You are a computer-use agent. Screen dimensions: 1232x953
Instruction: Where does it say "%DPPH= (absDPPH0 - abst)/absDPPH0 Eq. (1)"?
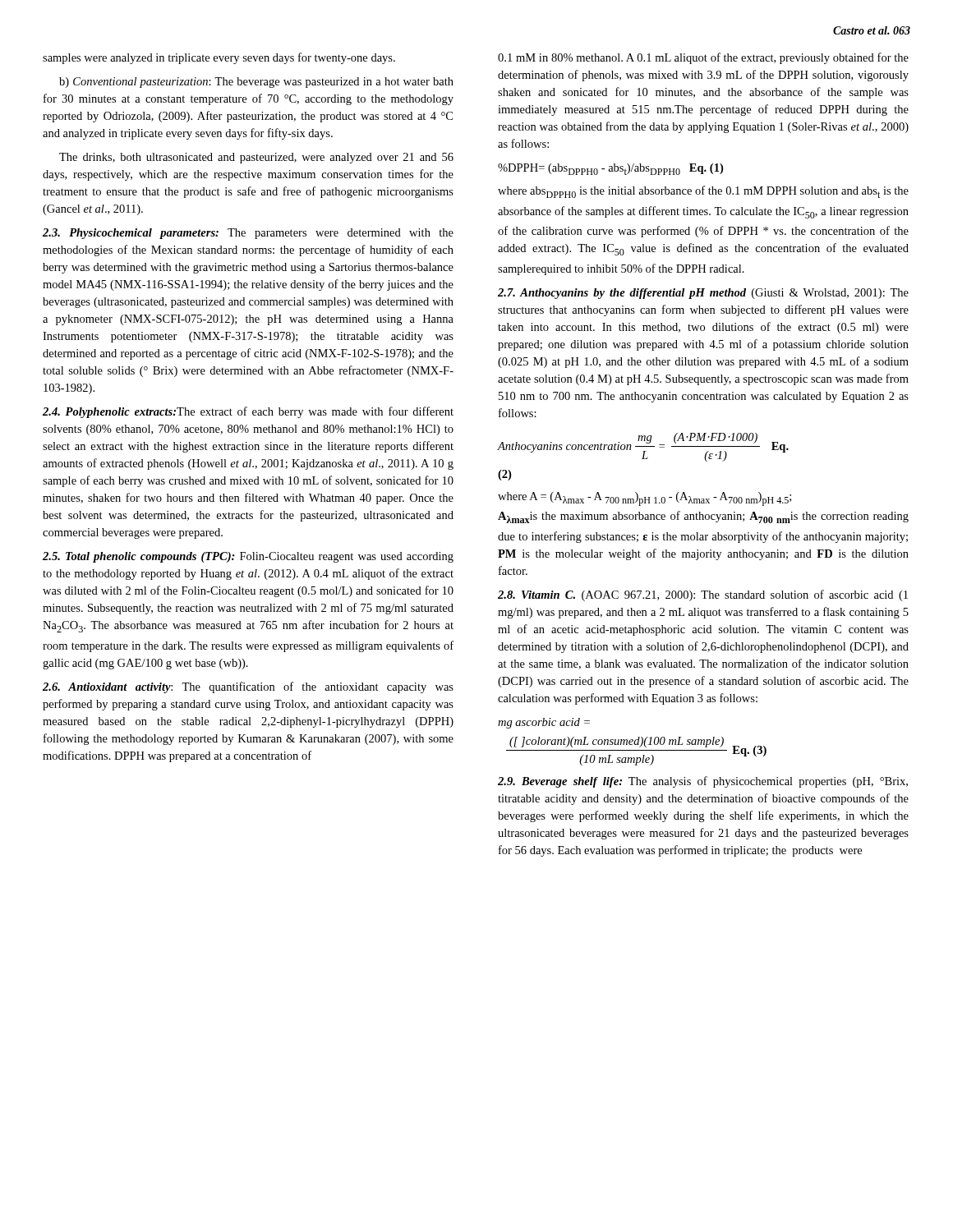click(x=703, y=169)
